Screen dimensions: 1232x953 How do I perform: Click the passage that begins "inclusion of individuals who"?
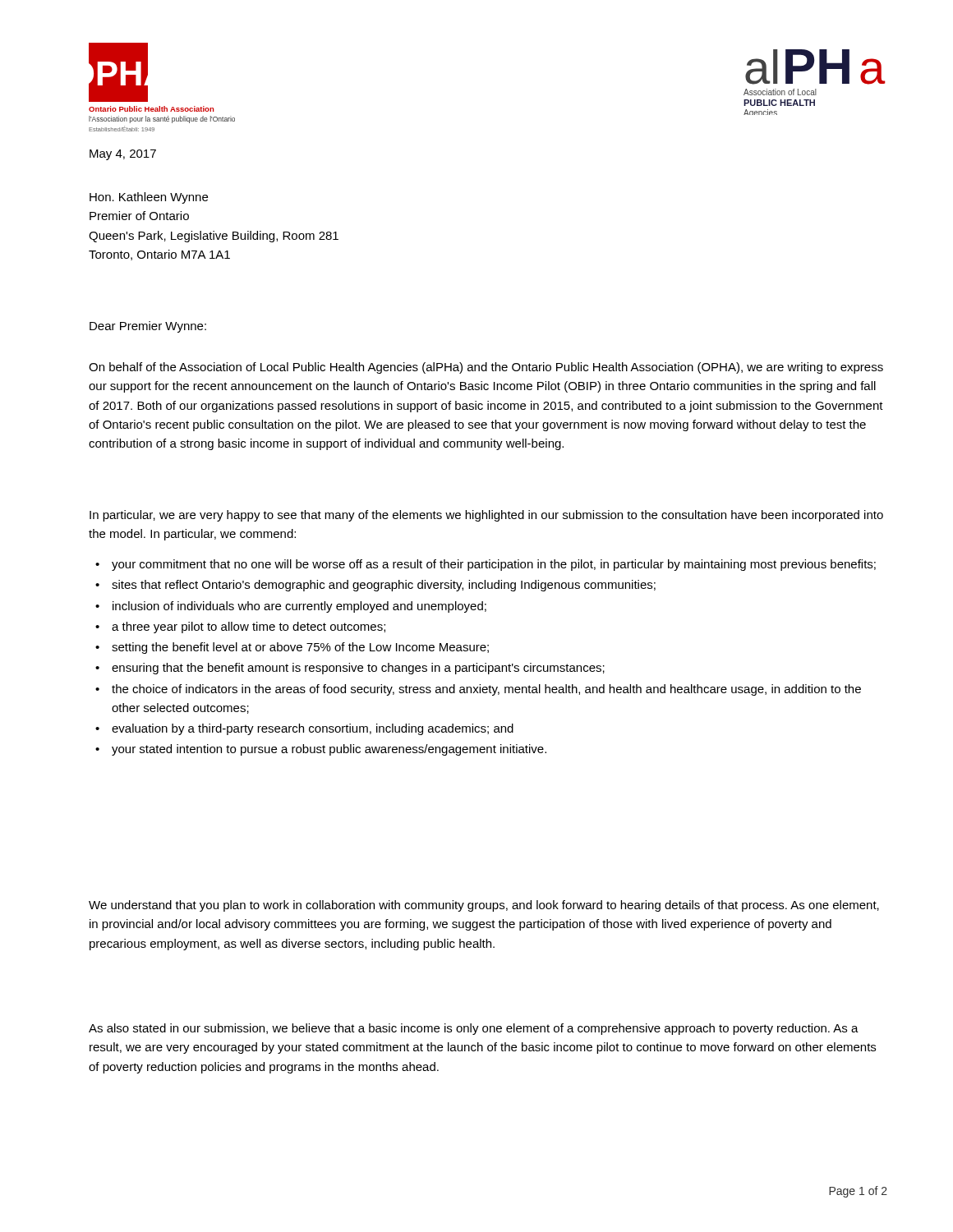tap(299, 605)
